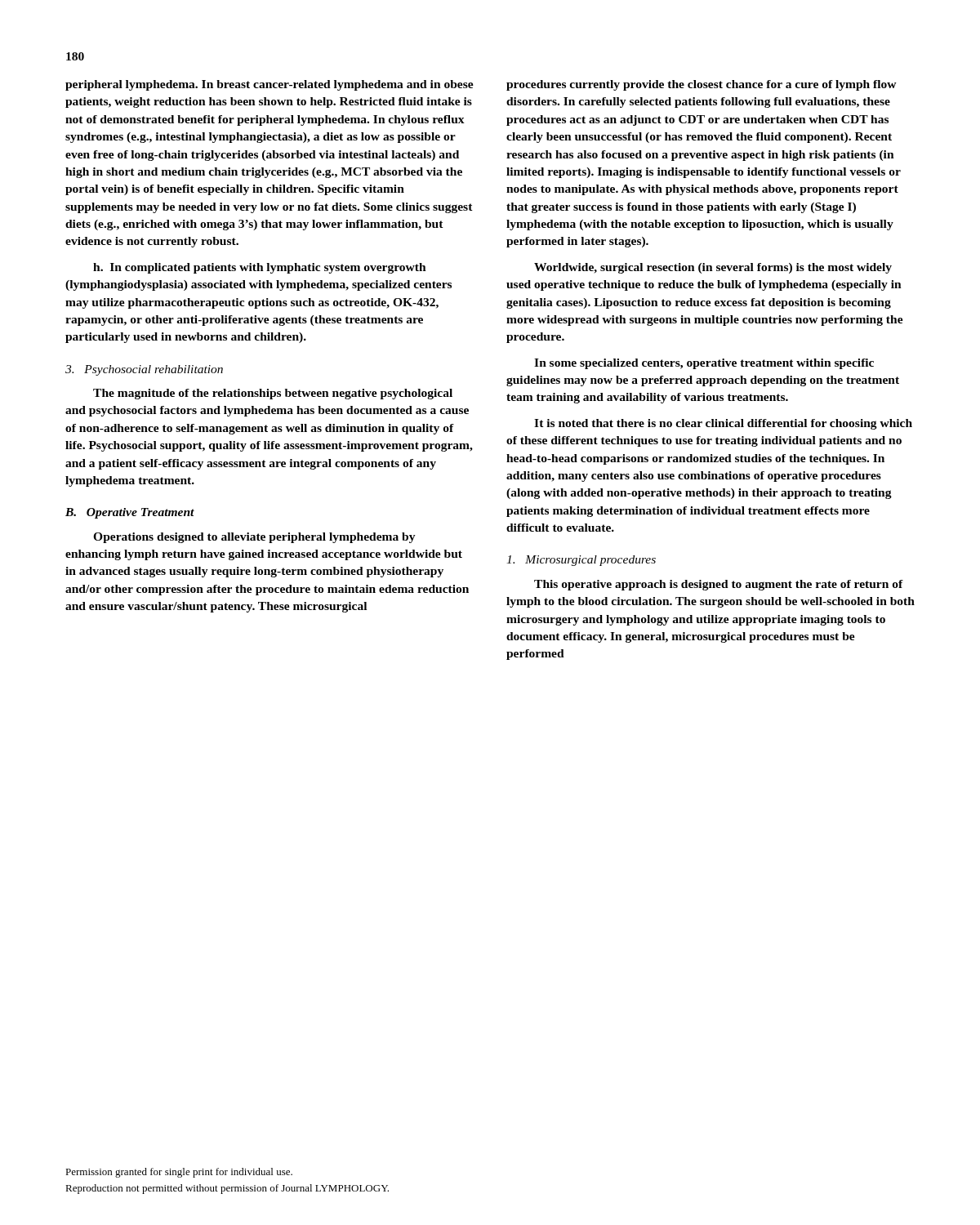Locate the block of text that opens with "procedures currently provide the closest chance for"
This screenshot has height=1225, width=980.
710,162
